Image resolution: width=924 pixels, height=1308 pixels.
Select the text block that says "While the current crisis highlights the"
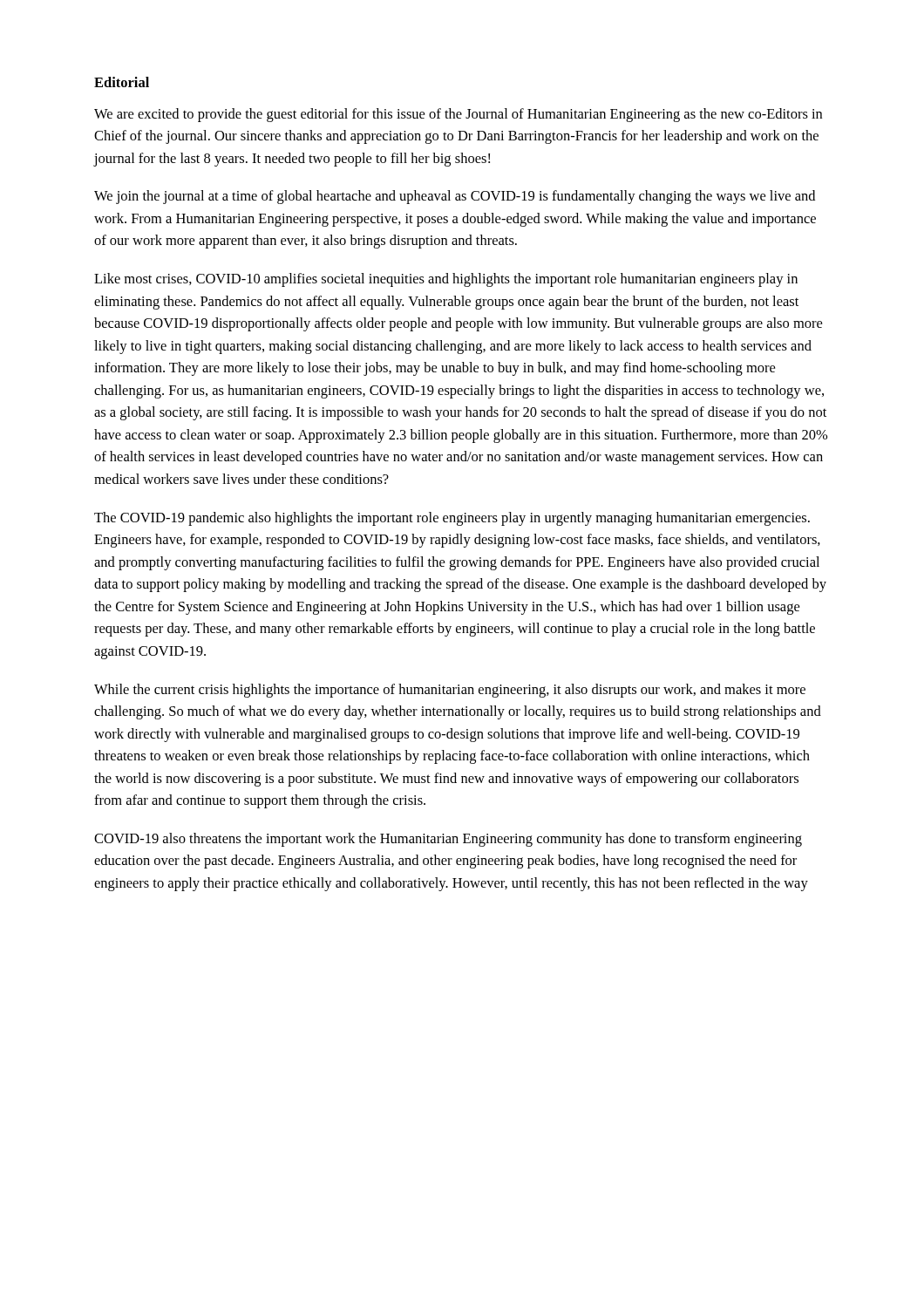click(458, 745)
